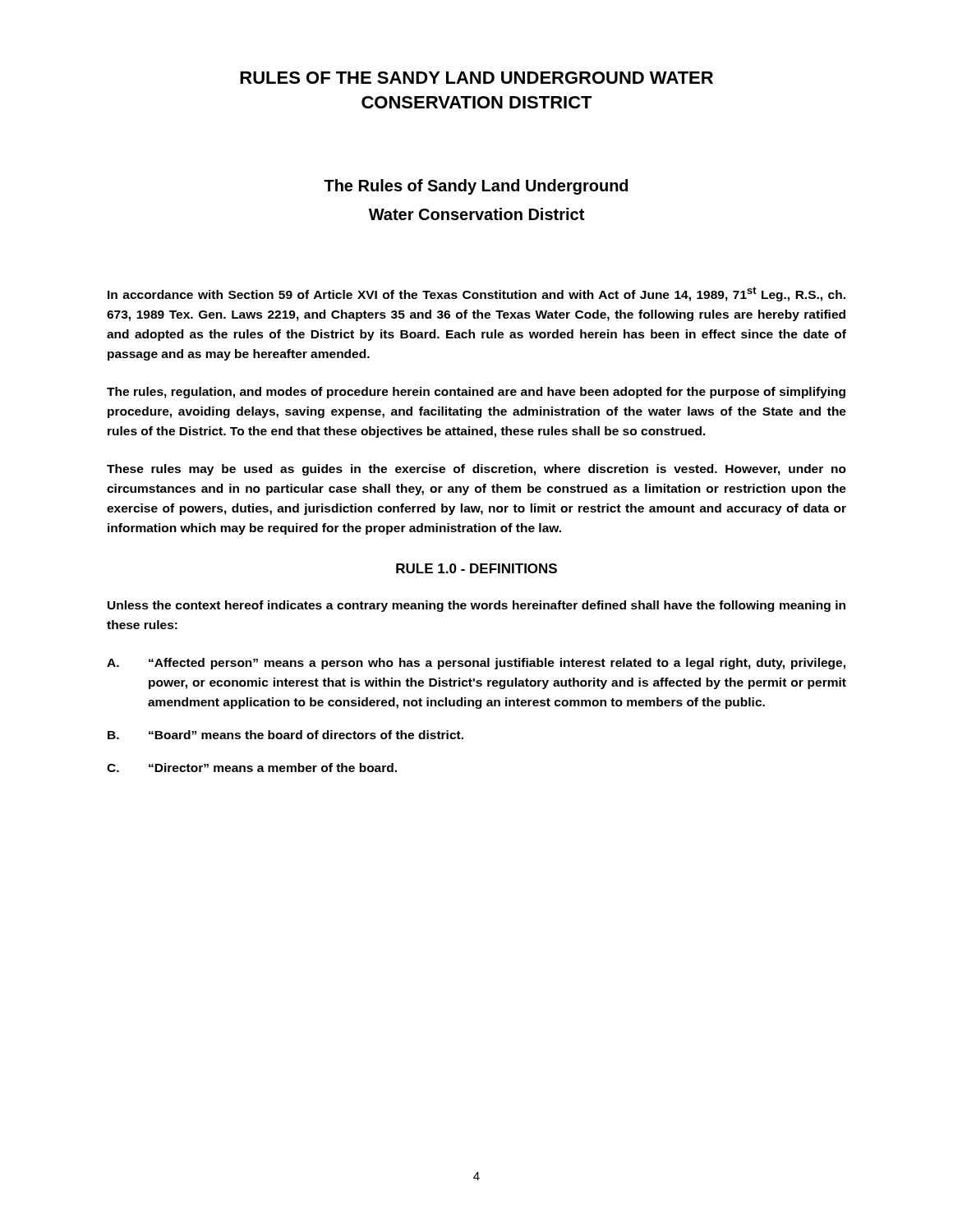This screenshot has width=953, height=1232.
Task: Locate the text starting "In accordance with Section 59"
Action: 476,322
